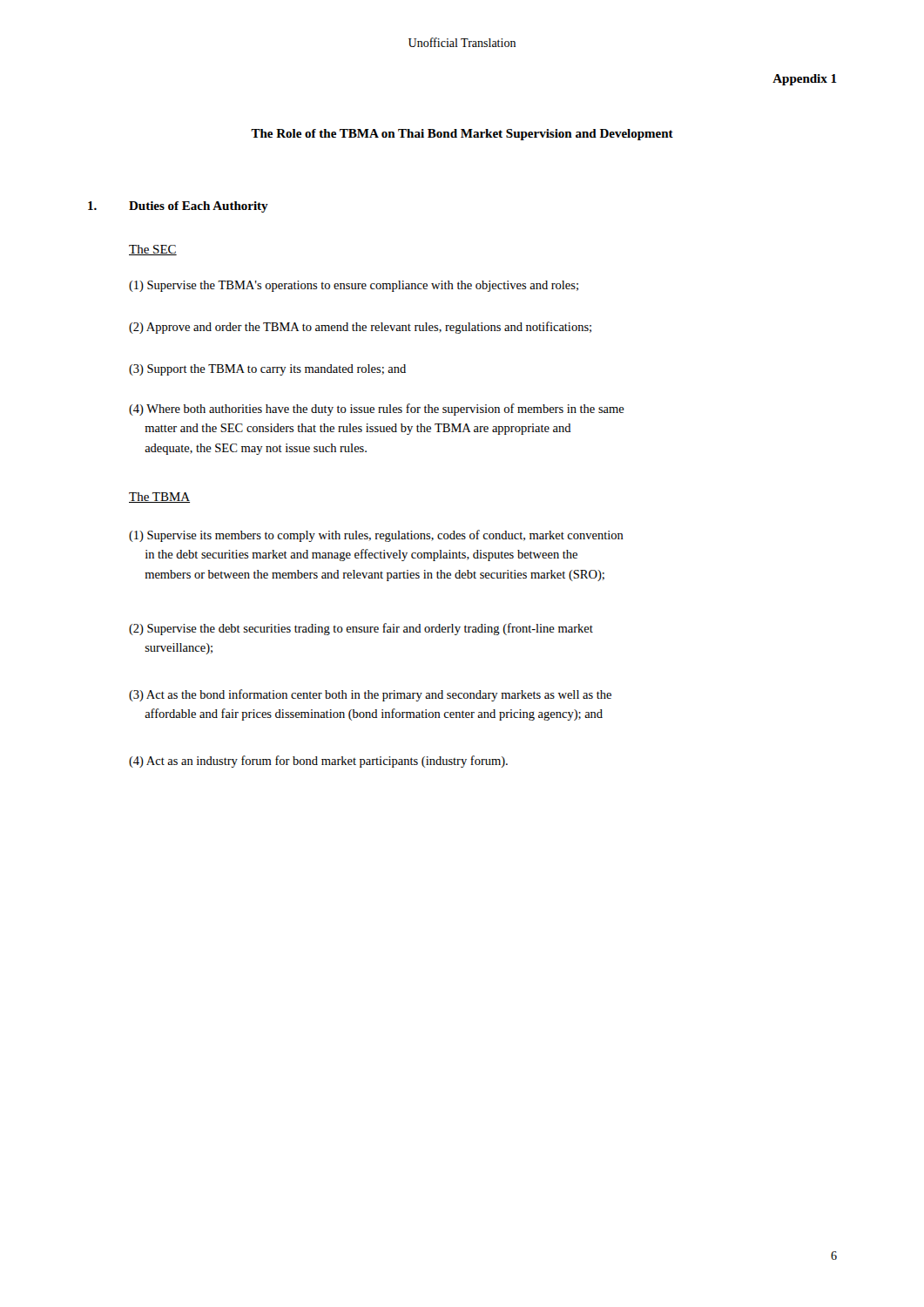924x1307 pixels.
Task: Select the text that says "The SEC"
Action: point(153,249)
